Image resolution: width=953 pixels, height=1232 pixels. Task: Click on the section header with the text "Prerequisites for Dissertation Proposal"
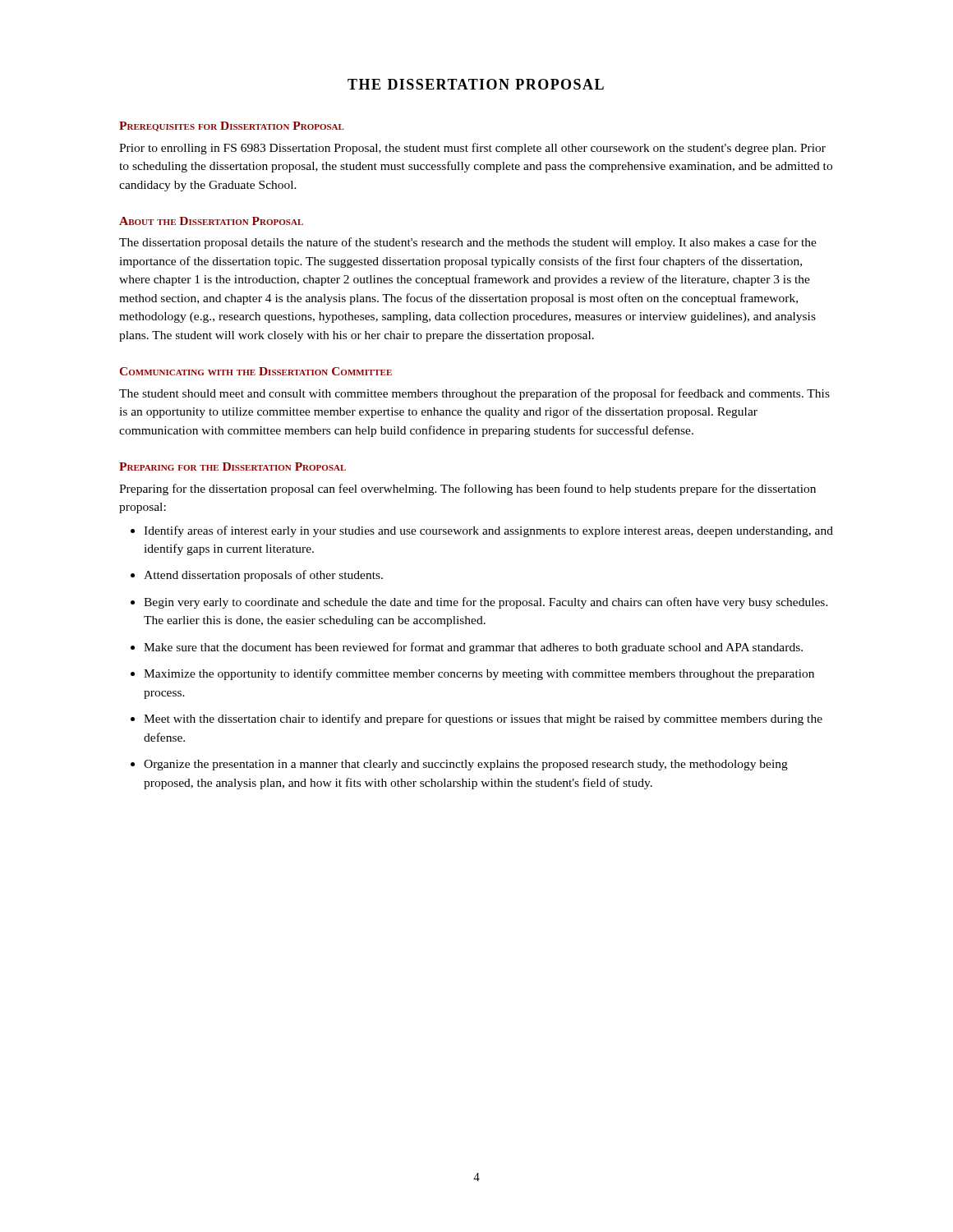click(x=232, y=125)
